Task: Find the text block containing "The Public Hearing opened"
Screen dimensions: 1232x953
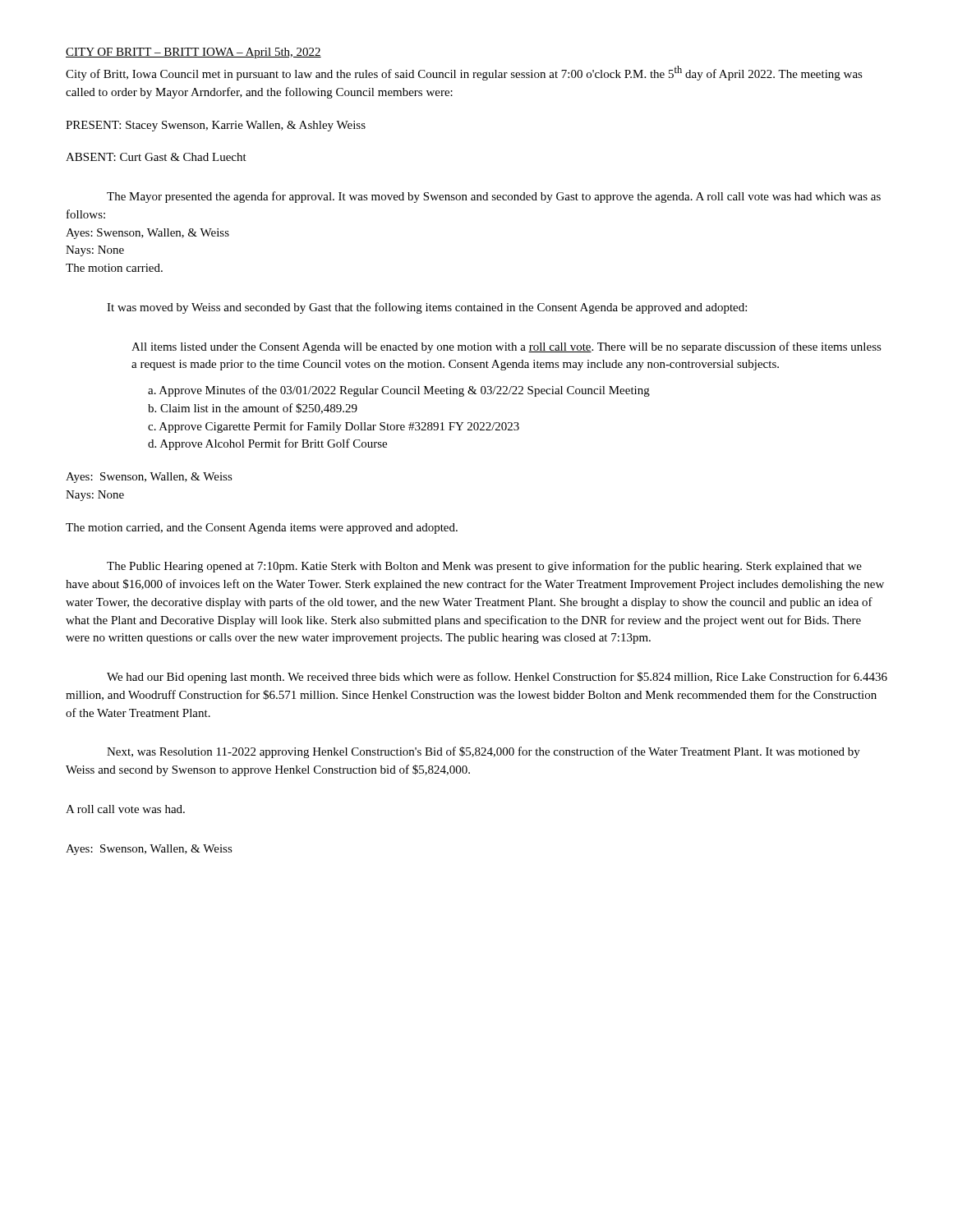Action: (x=476, y=603)
